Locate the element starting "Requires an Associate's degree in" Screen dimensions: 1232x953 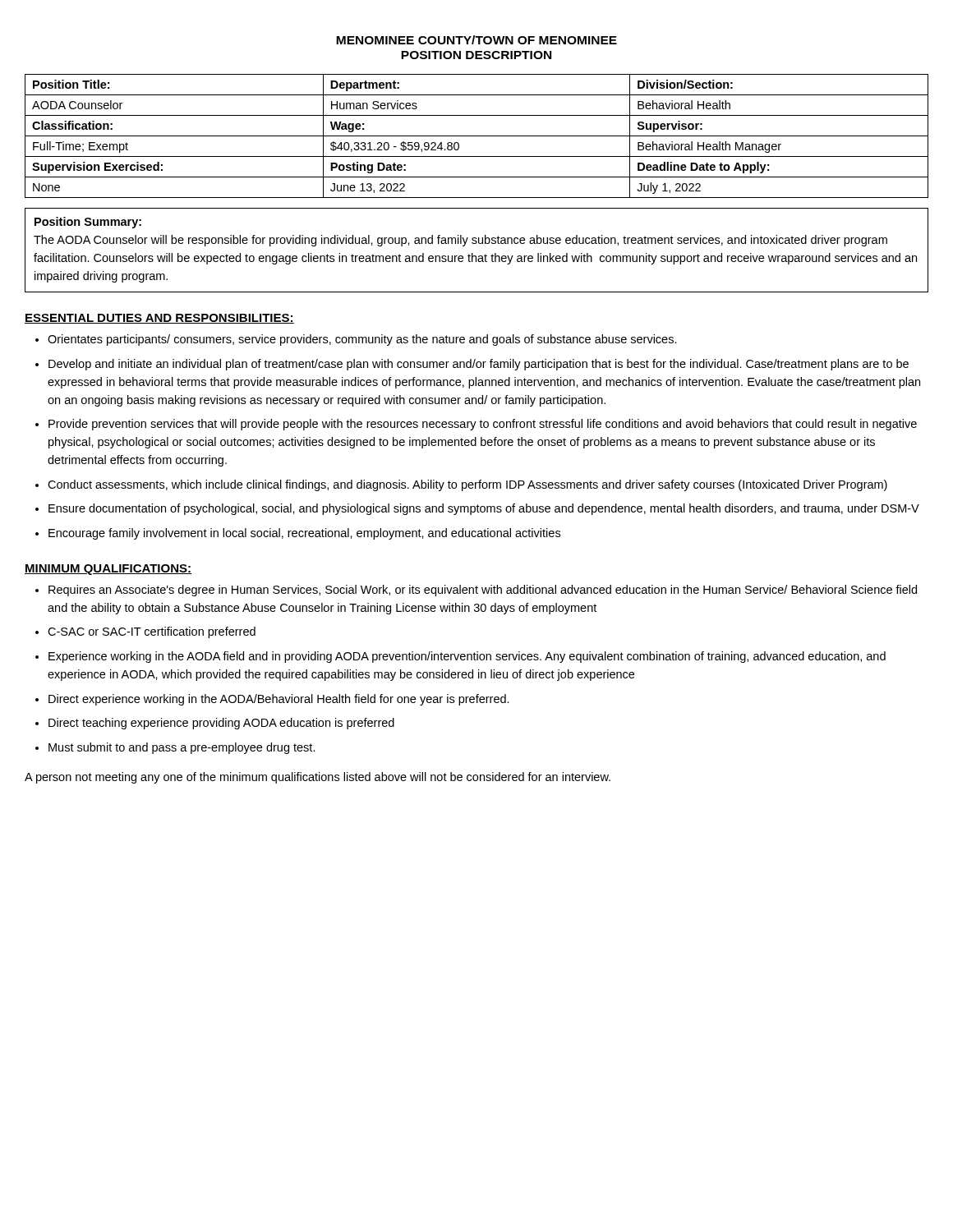point(483,598)
